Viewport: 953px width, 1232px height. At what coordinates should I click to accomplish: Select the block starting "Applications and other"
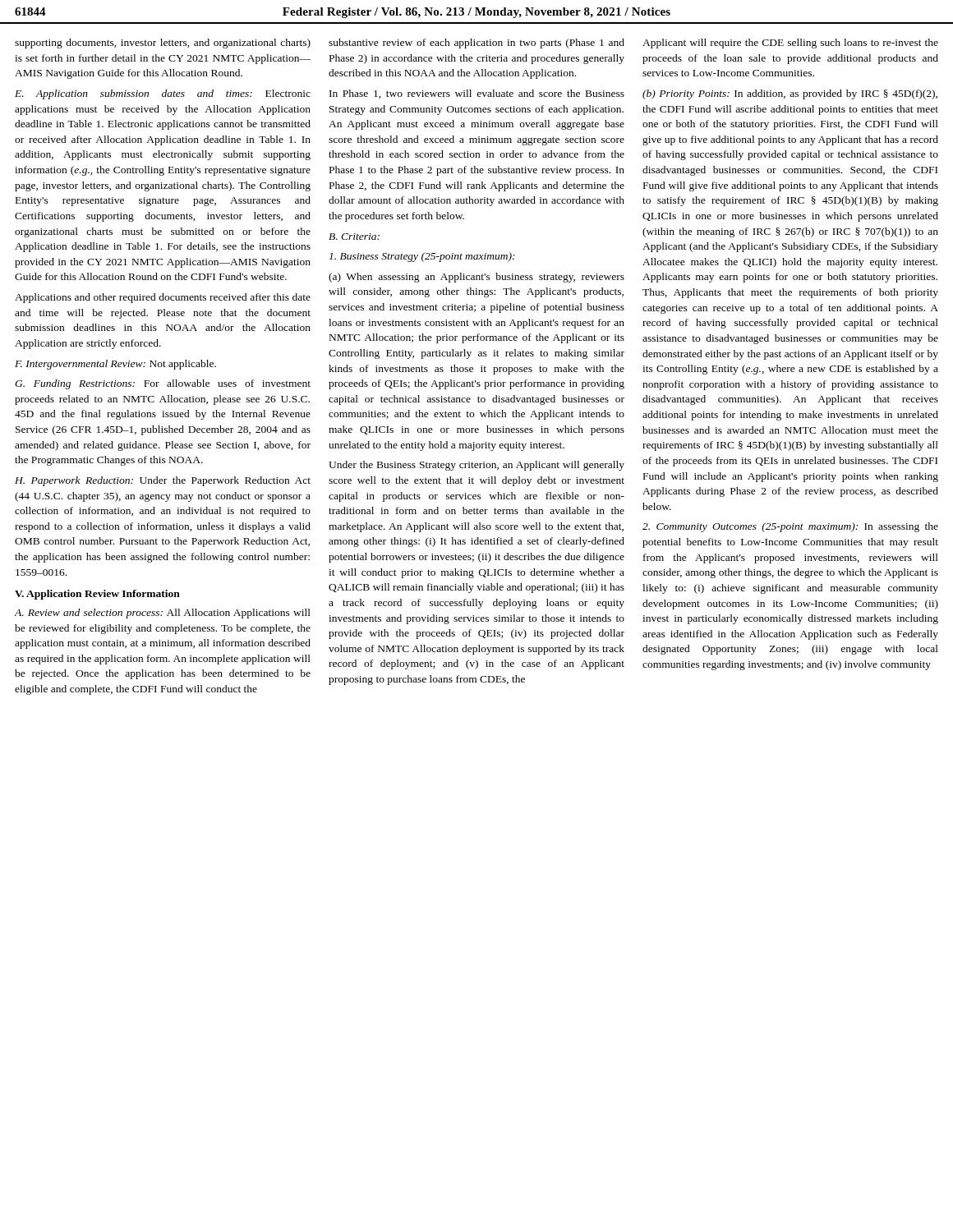point(163,321)
